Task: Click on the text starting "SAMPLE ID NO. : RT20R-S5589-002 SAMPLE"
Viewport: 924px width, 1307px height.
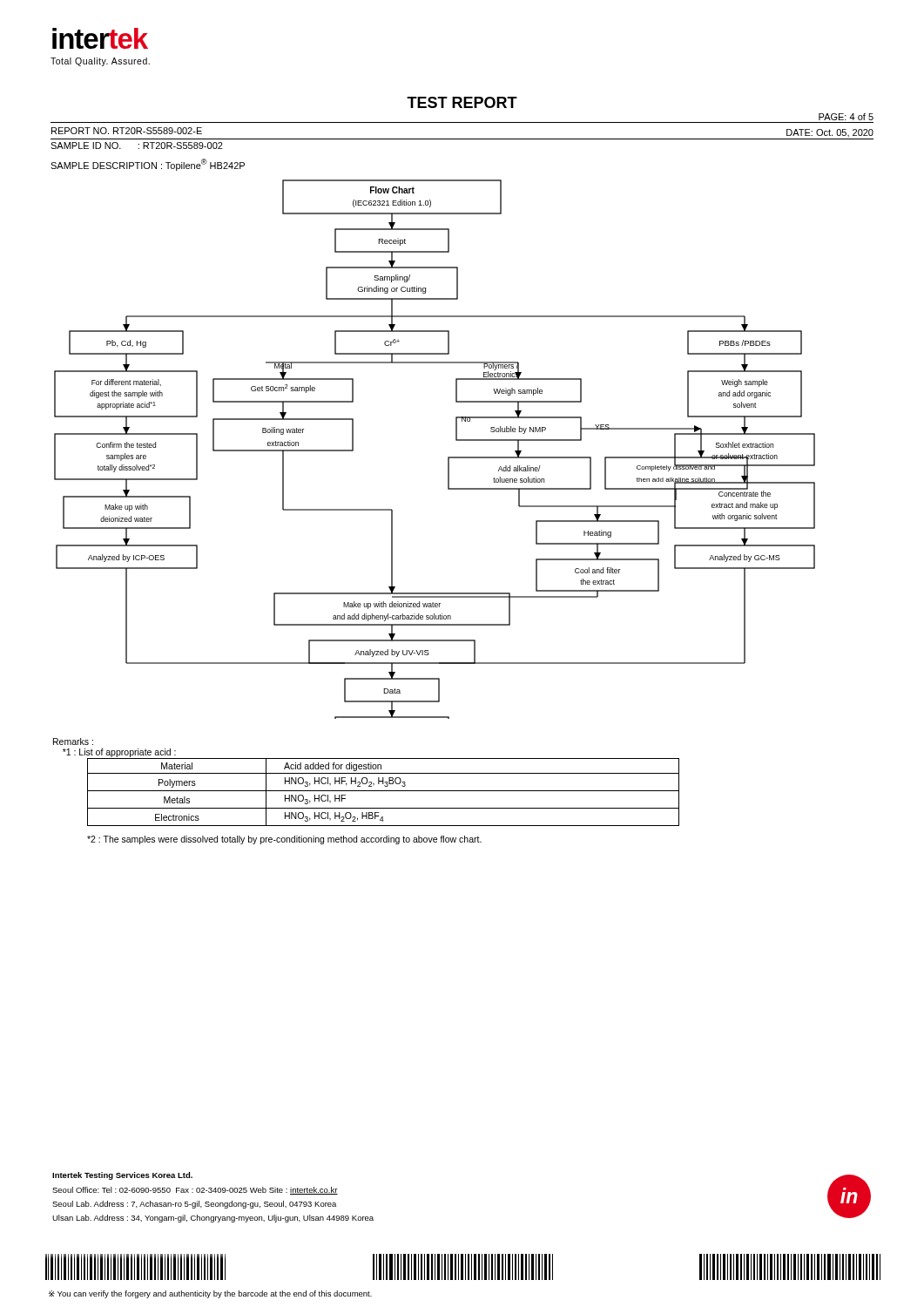Action: coord(148,155)
